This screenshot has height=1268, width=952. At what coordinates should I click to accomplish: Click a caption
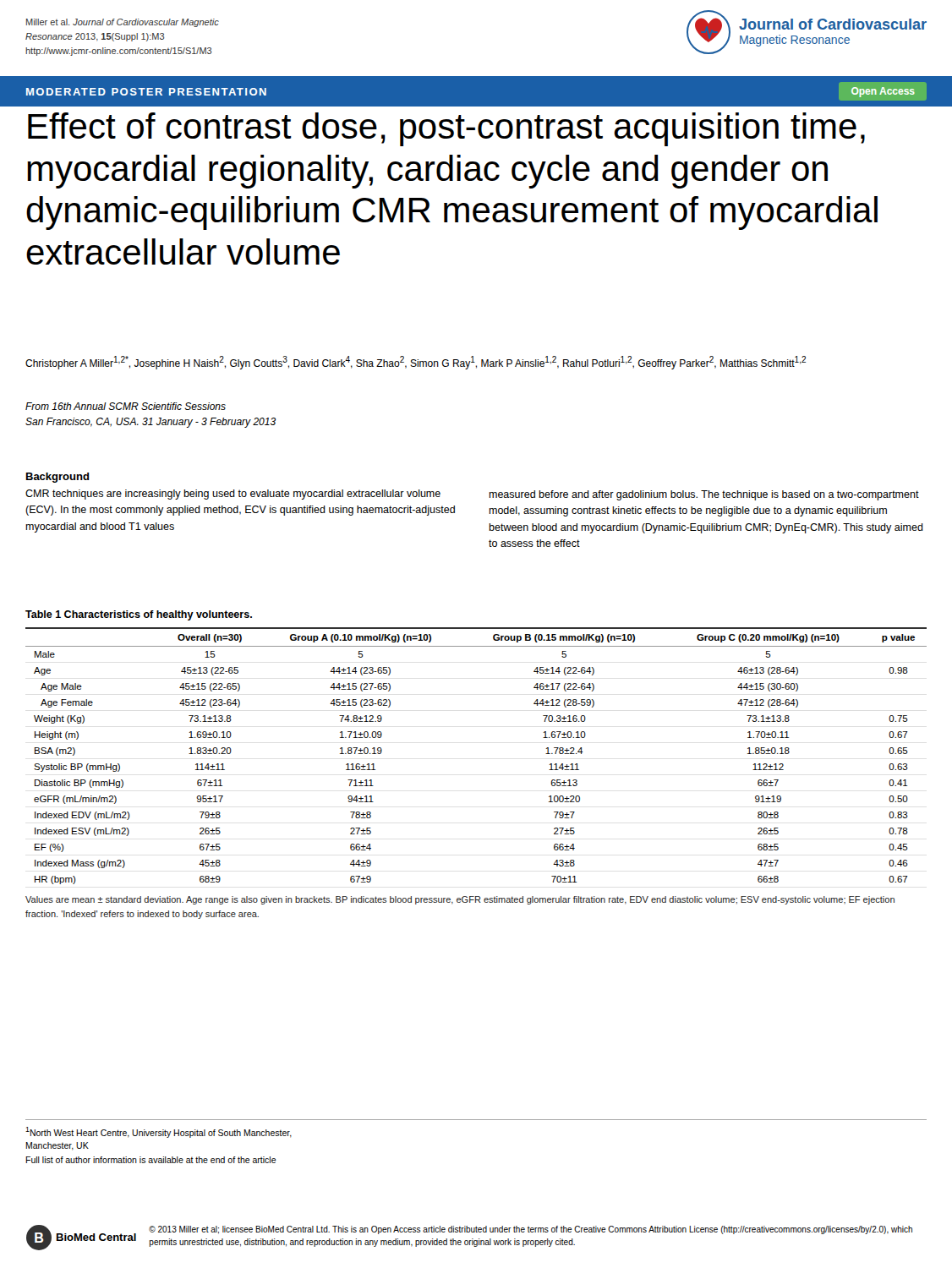[139, 615]
